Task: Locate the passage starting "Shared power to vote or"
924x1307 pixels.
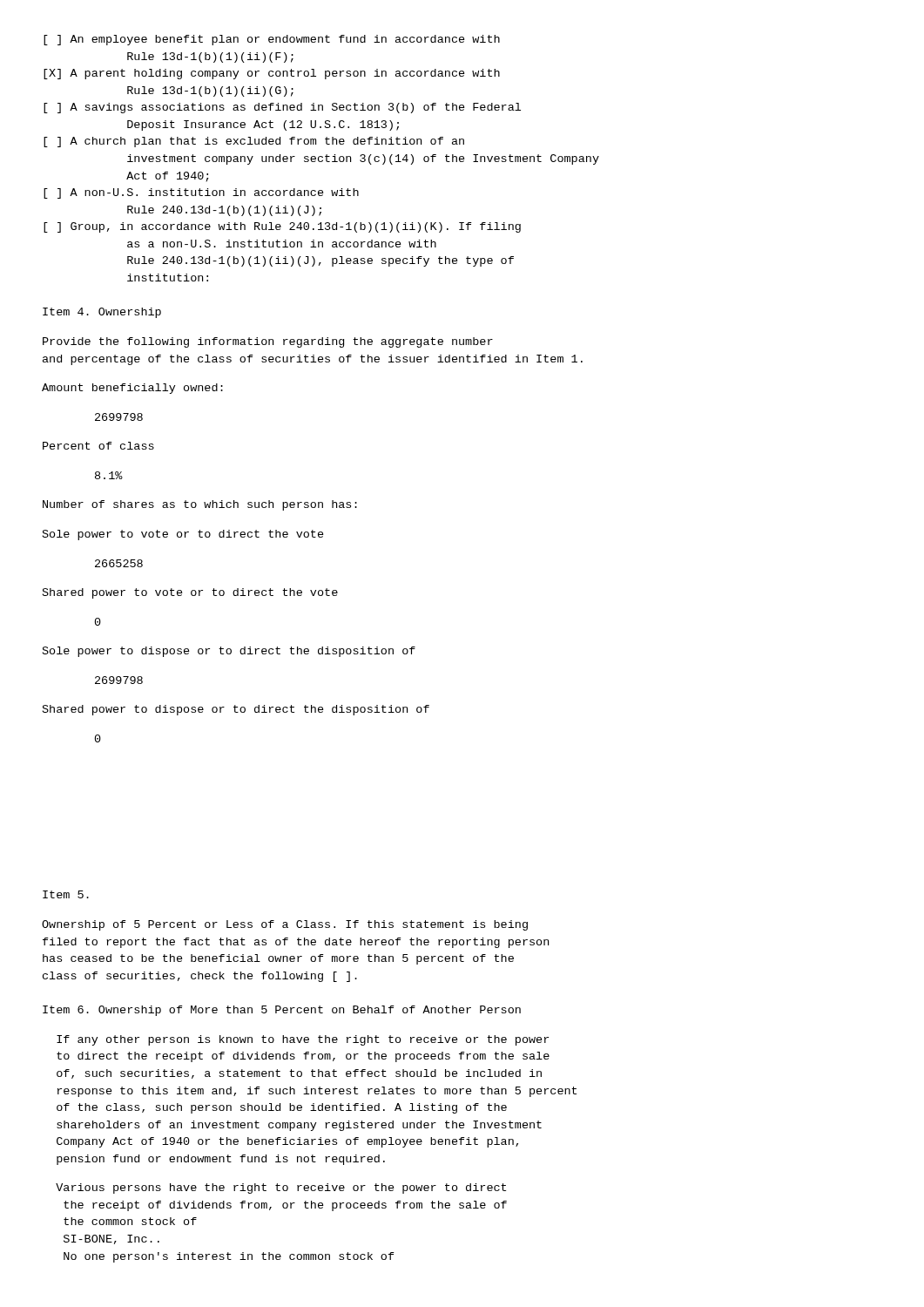Action: coord(190,593)
